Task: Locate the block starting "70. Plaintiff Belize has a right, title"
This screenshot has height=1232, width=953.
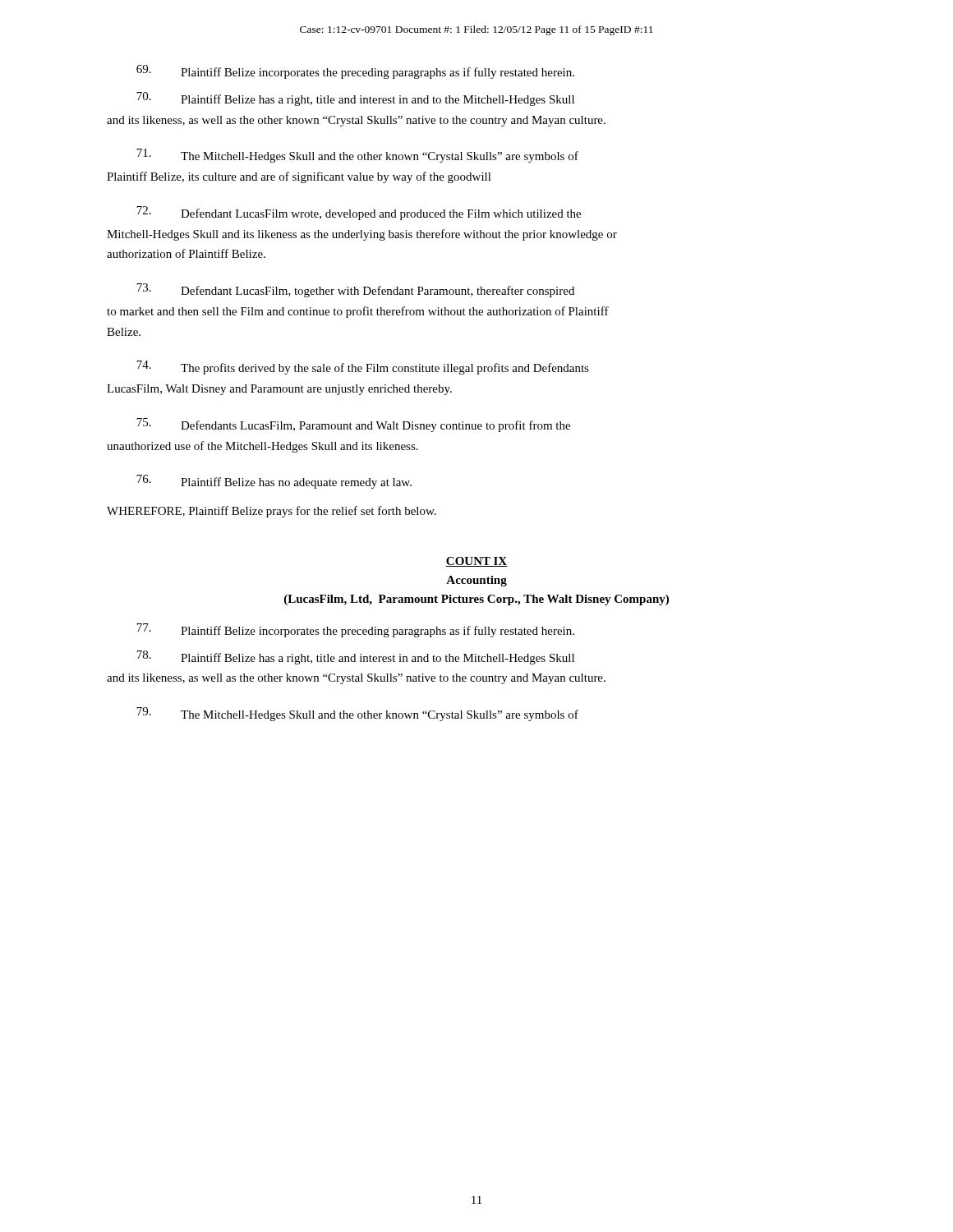Action: [x=476, y=110]
